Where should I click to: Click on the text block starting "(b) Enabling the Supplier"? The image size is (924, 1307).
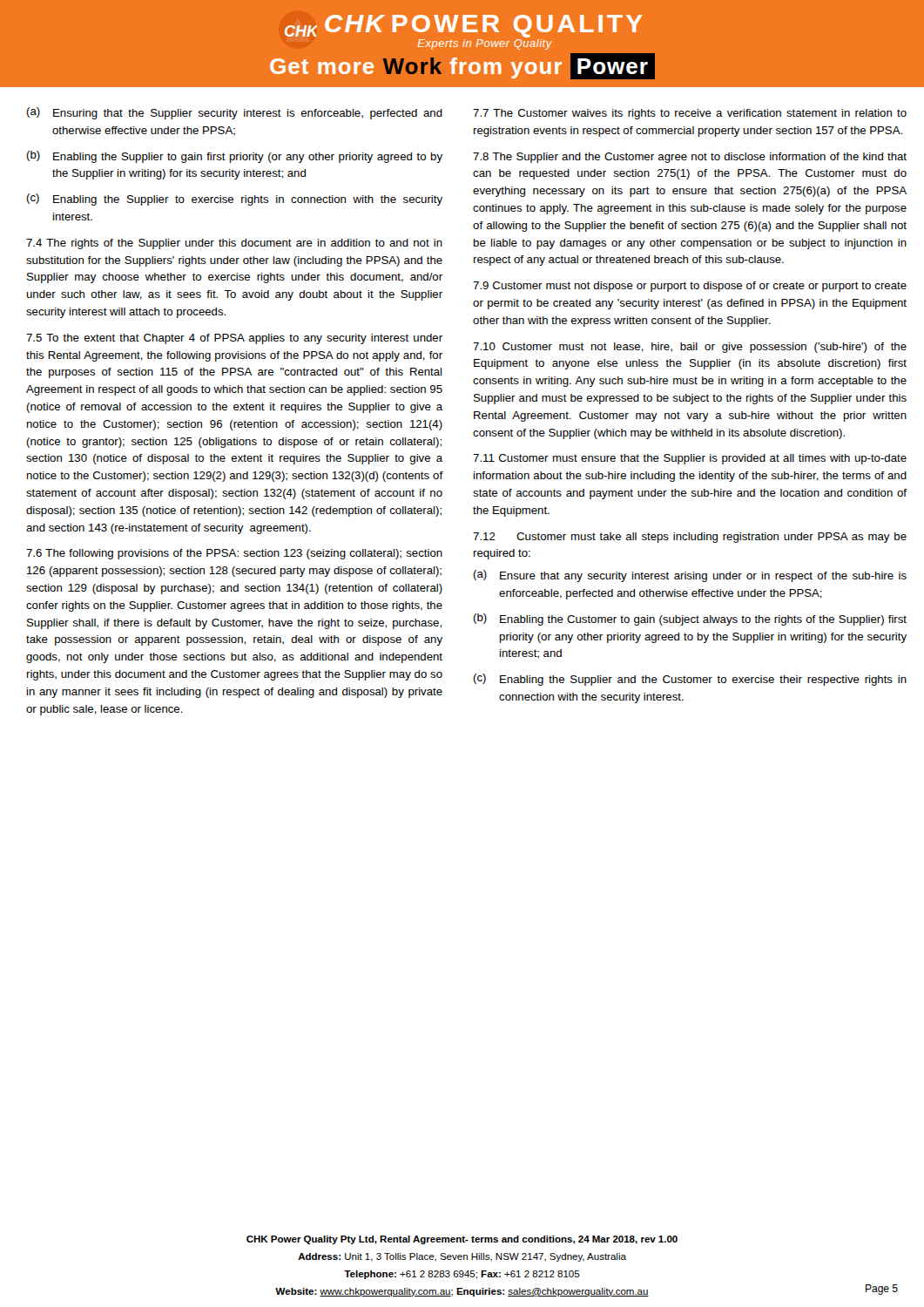[234, 165]
